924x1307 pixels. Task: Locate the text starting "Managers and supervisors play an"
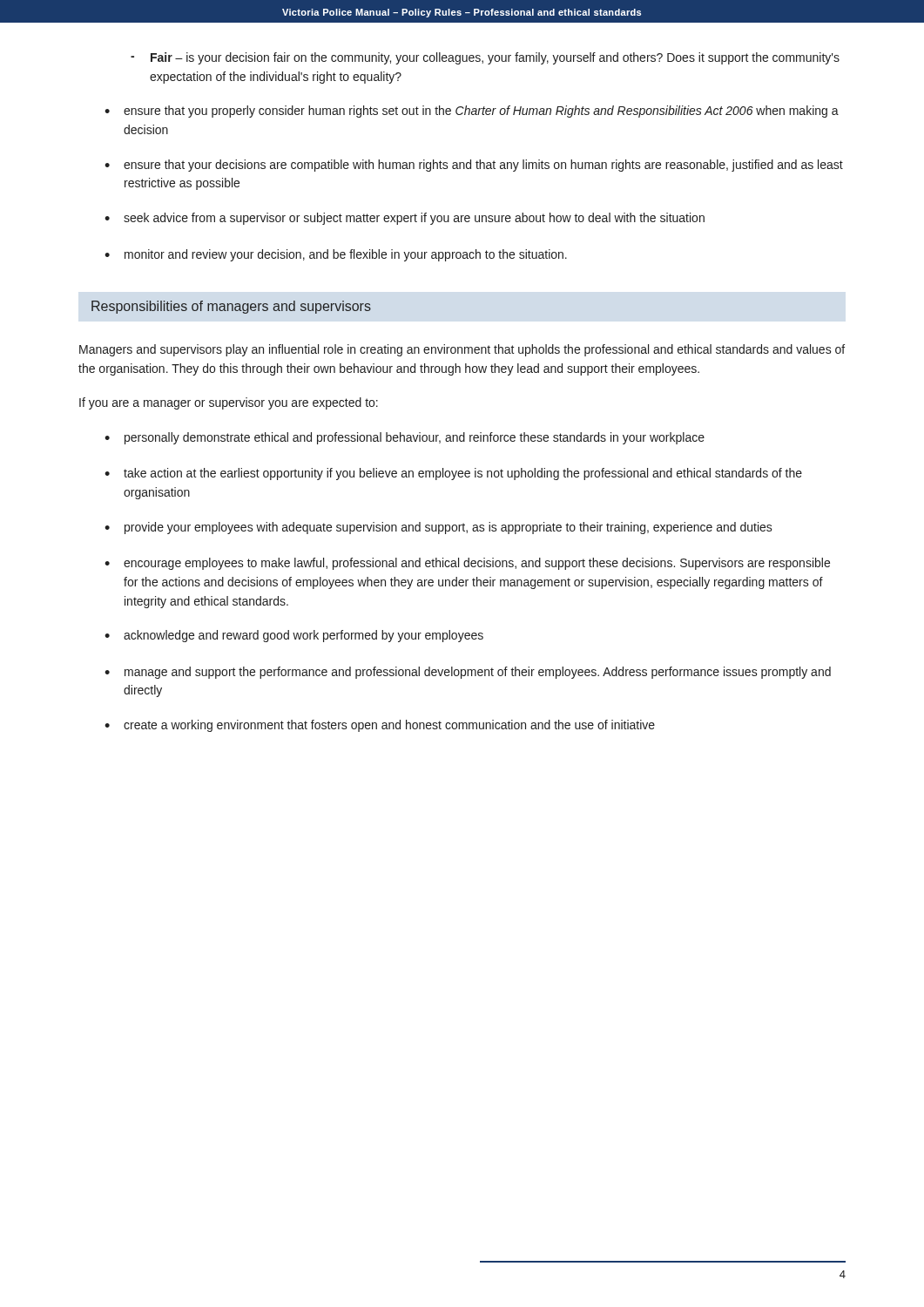(462, 359)
